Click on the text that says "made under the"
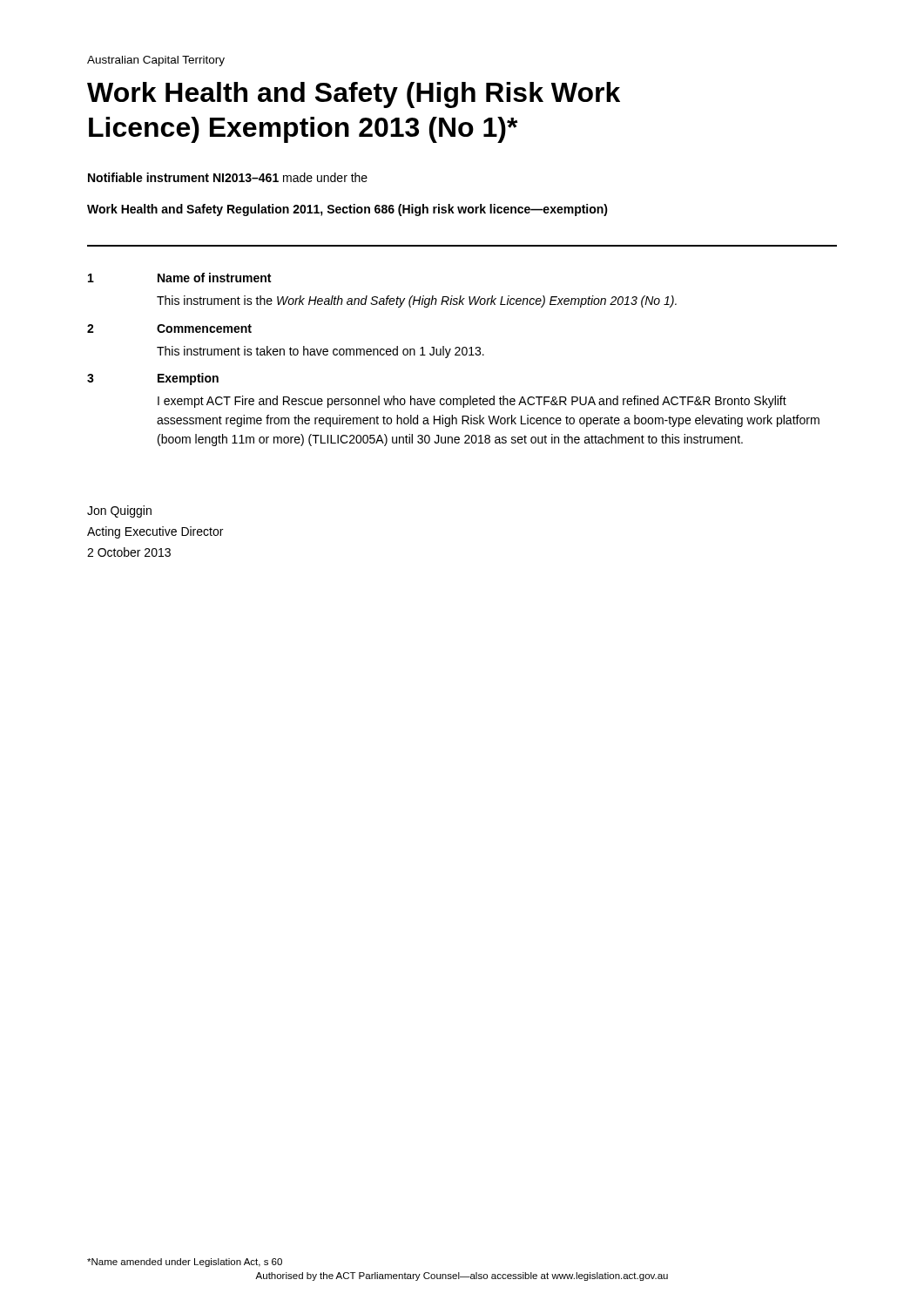 point(325,178)
